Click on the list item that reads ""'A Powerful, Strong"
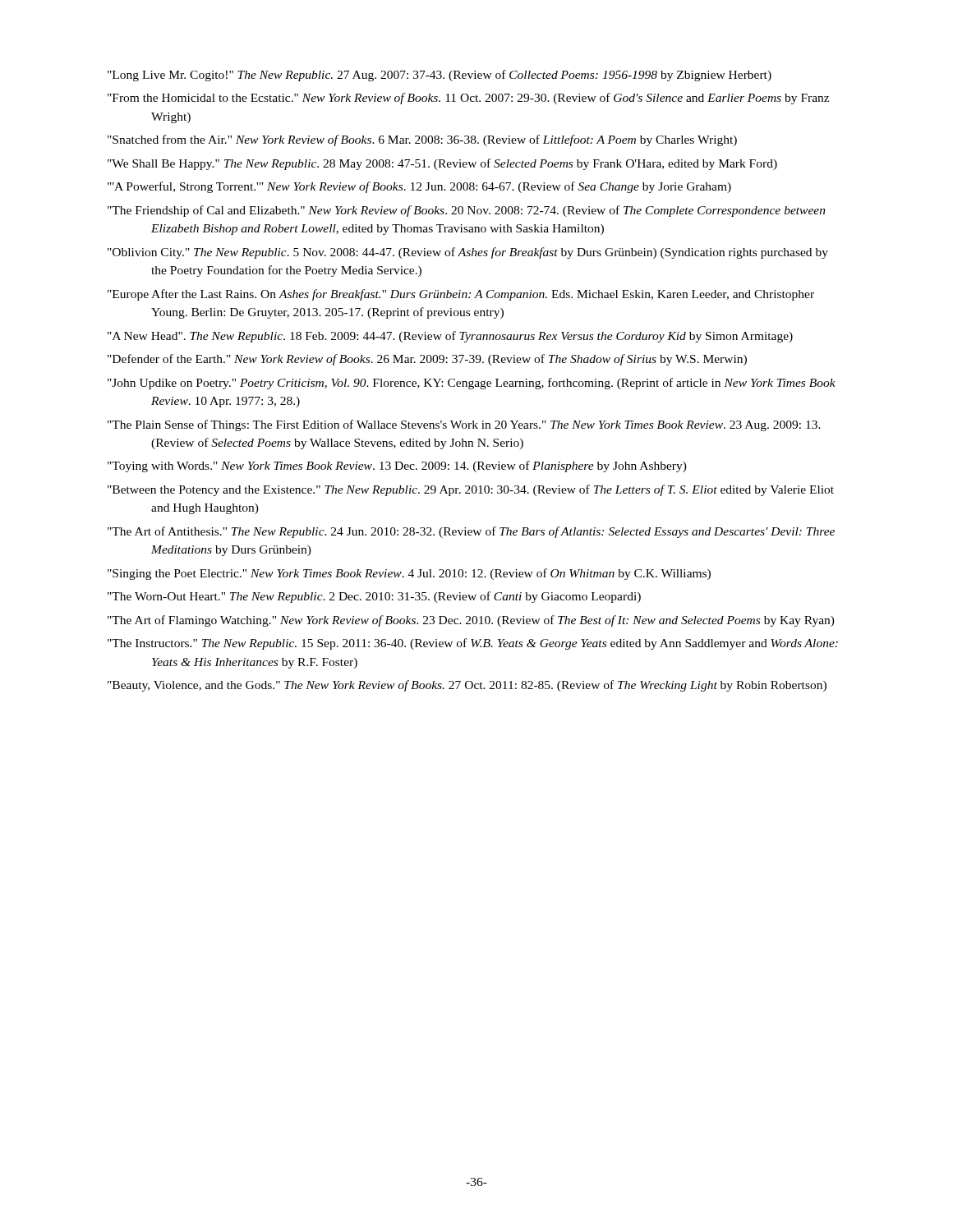The height and width of the screenshot is (1232, 953). [x=419, y=186]
